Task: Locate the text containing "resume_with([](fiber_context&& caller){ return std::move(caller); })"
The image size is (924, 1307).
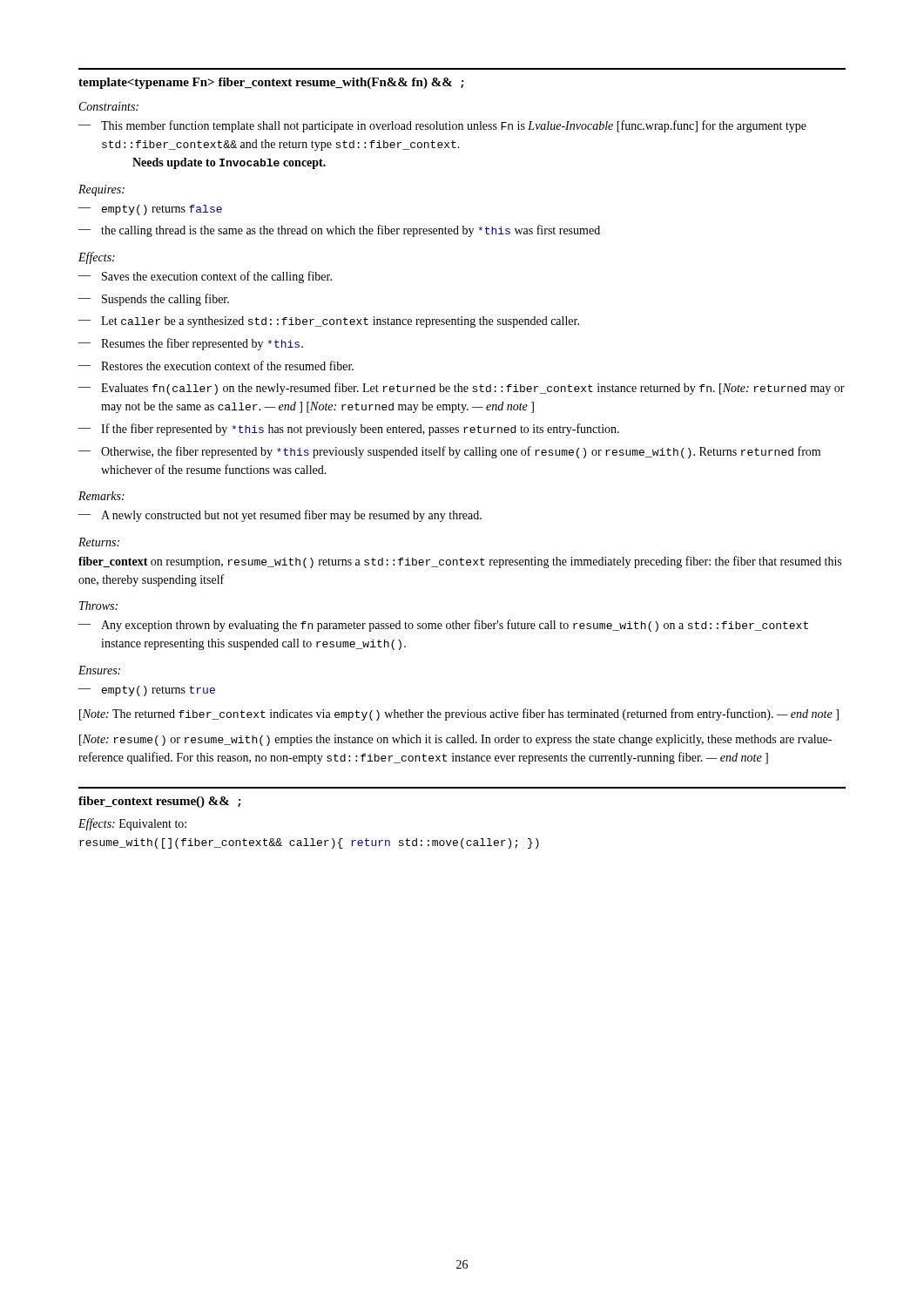Action: click(309, 843)
